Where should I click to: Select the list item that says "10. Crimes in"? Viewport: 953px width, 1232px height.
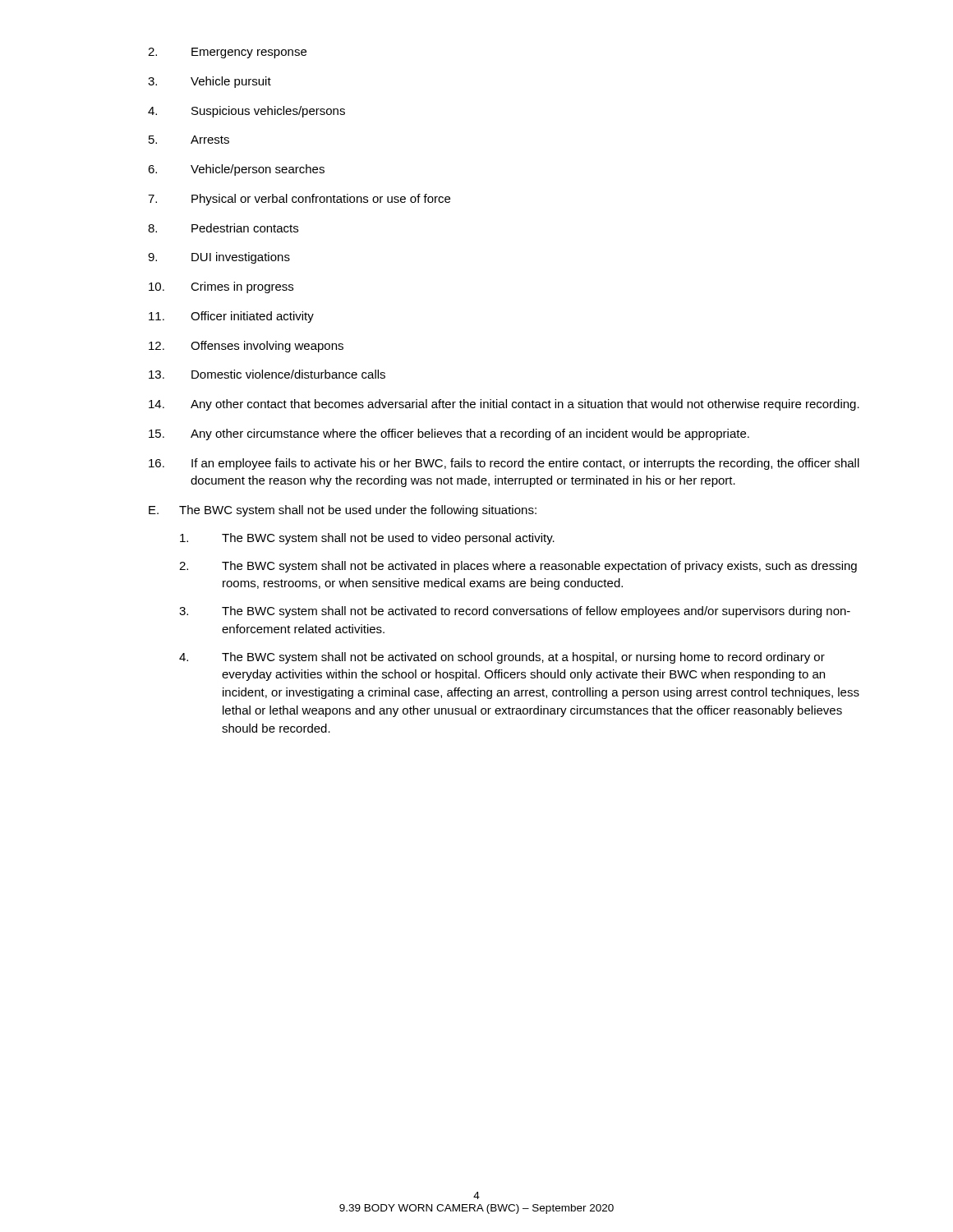point(221,287)
